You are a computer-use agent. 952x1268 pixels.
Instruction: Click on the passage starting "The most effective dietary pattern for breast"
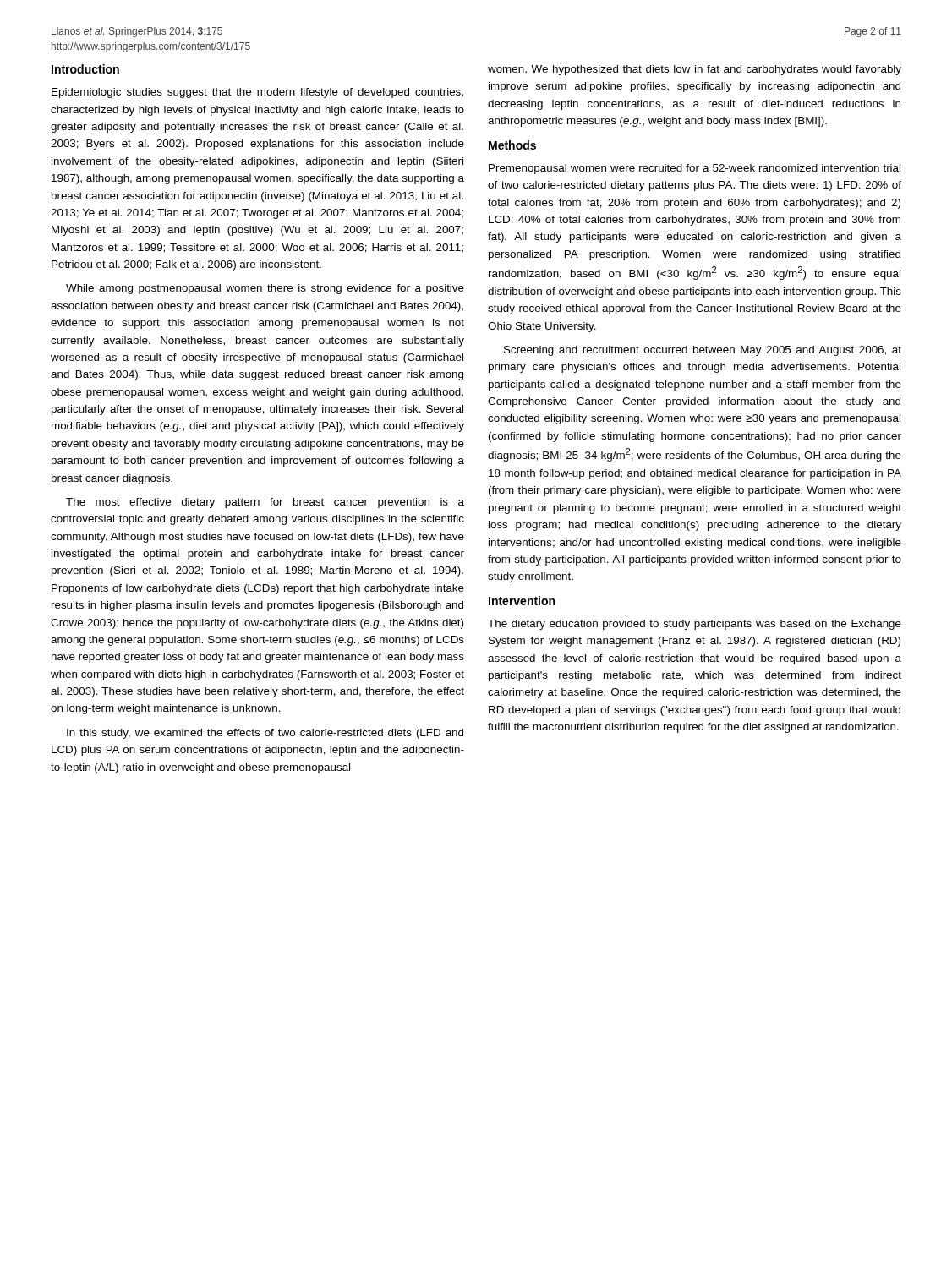tap(257, 606)
